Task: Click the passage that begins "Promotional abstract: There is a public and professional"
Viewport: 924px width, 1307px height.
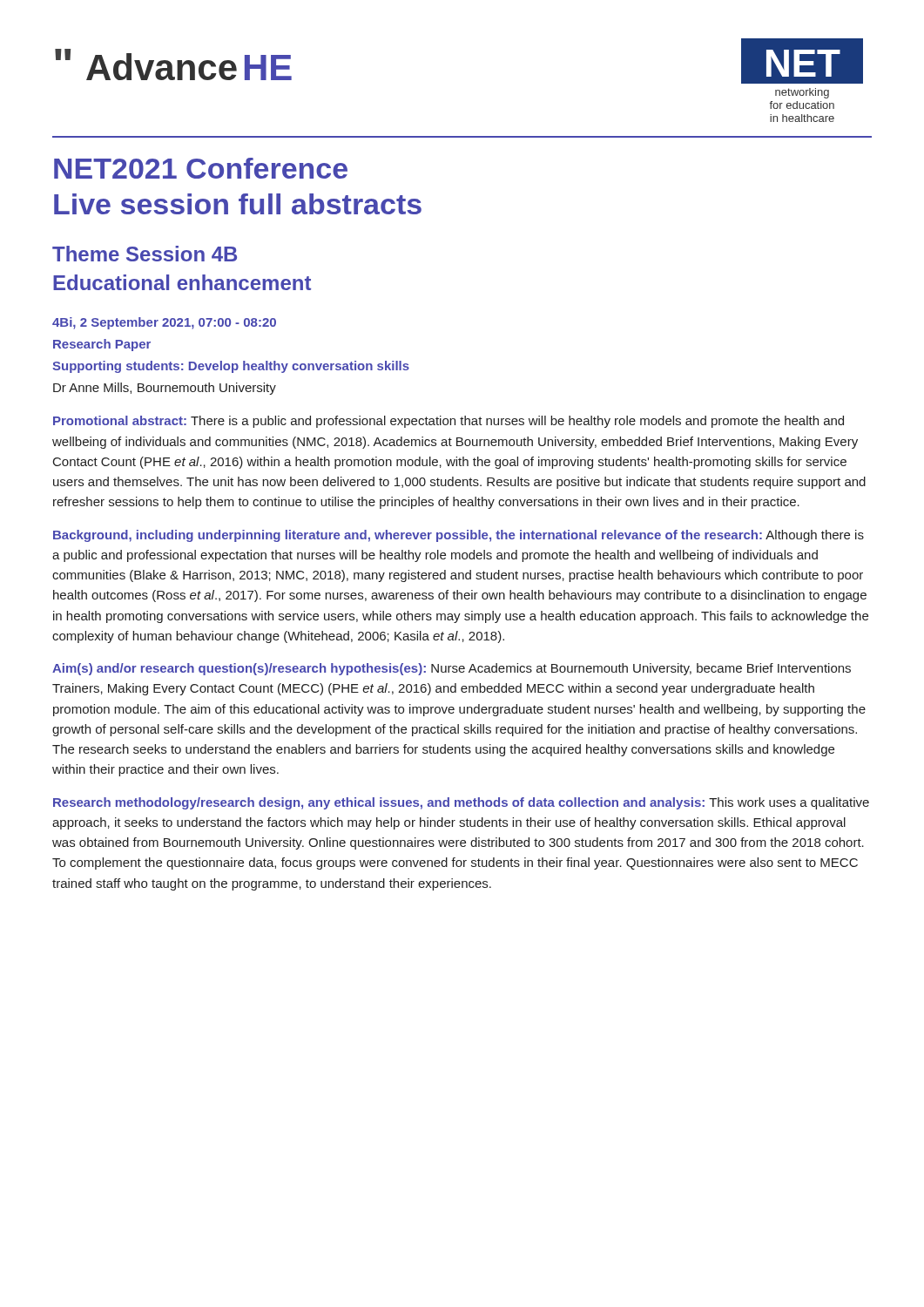Action: (459, 461)
